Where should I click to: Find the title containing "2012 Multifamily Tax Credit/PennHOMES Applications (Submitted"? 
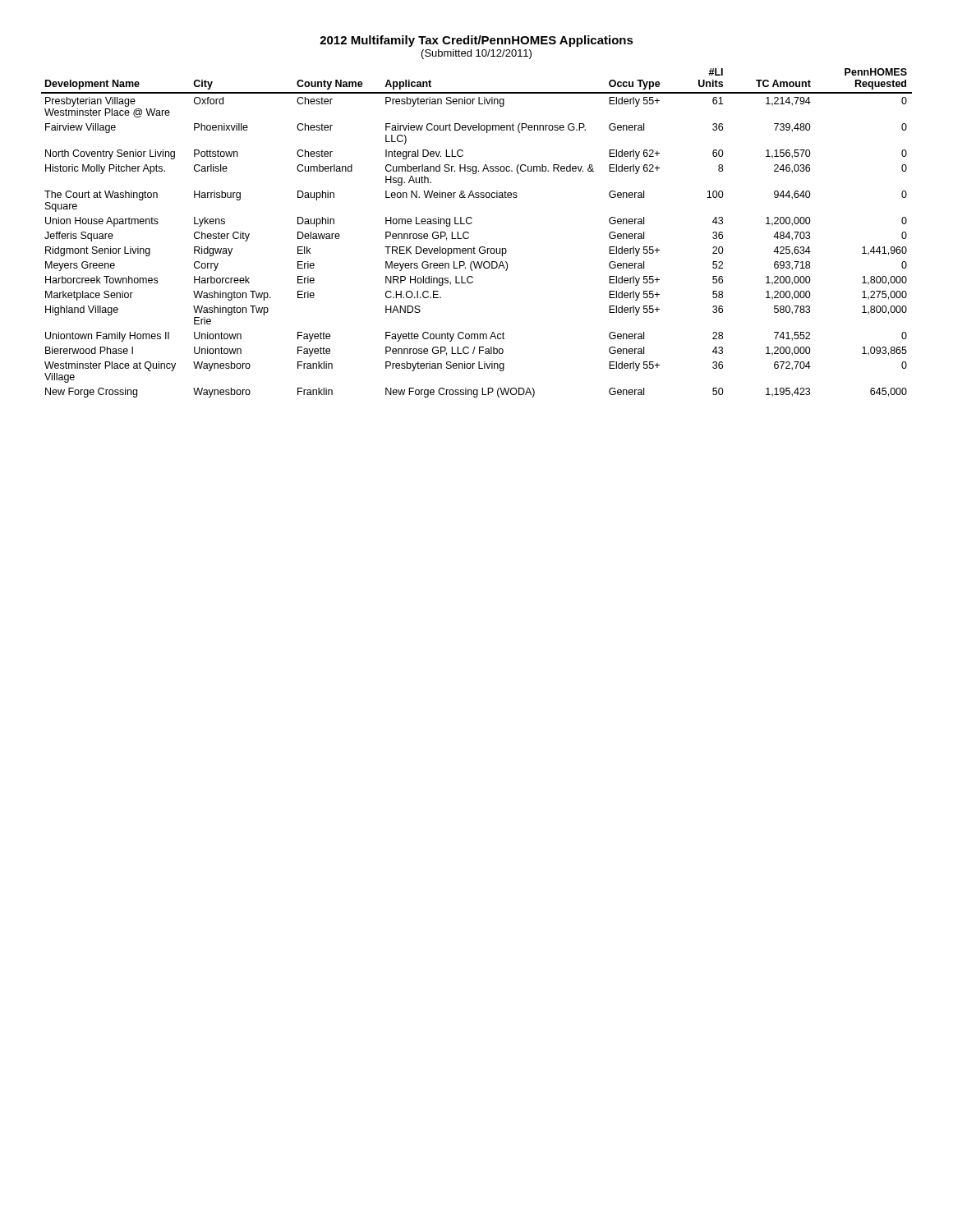tap(476, 46)
